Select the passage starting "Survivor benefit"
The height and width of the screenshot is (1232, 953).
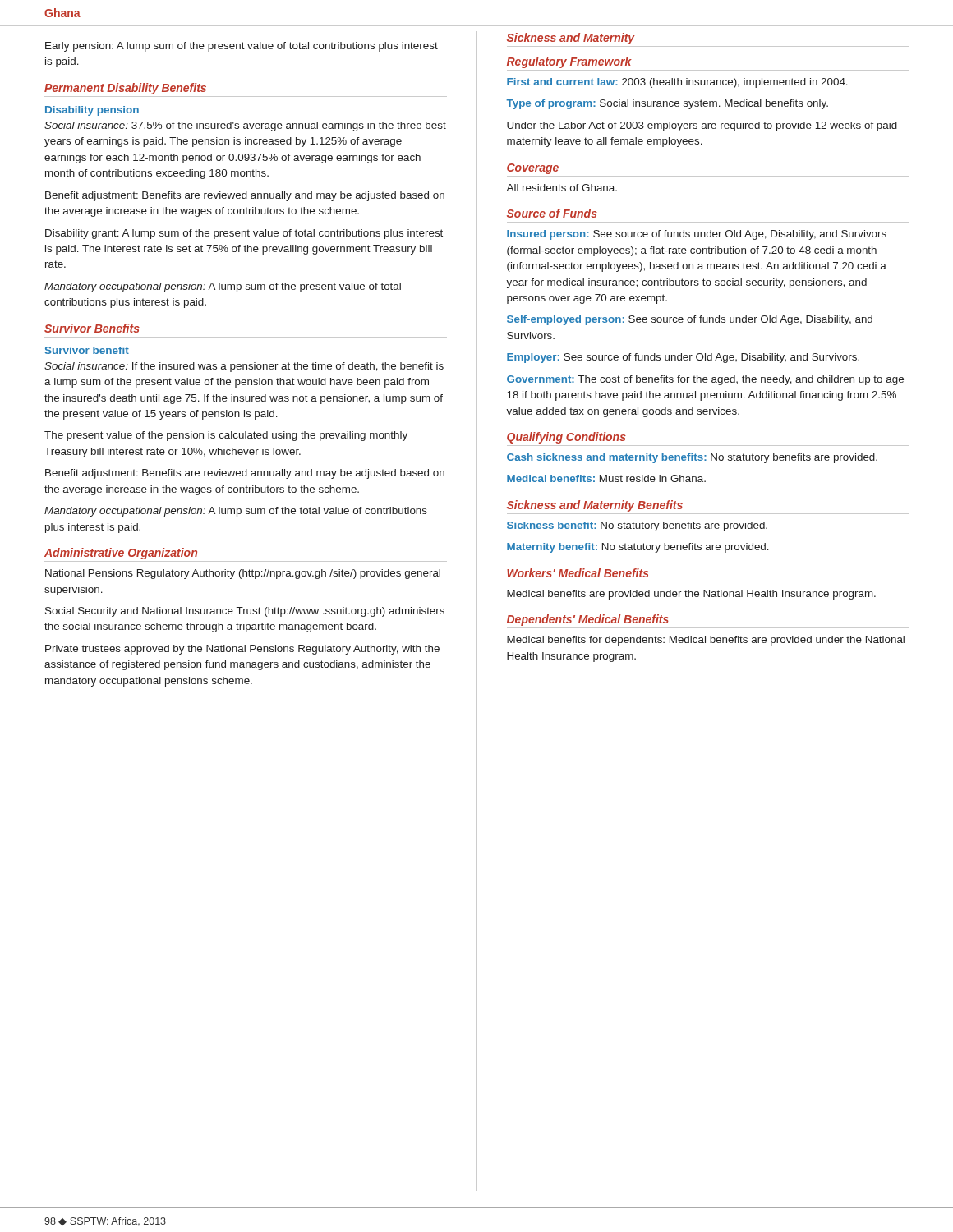pos(87,350)
